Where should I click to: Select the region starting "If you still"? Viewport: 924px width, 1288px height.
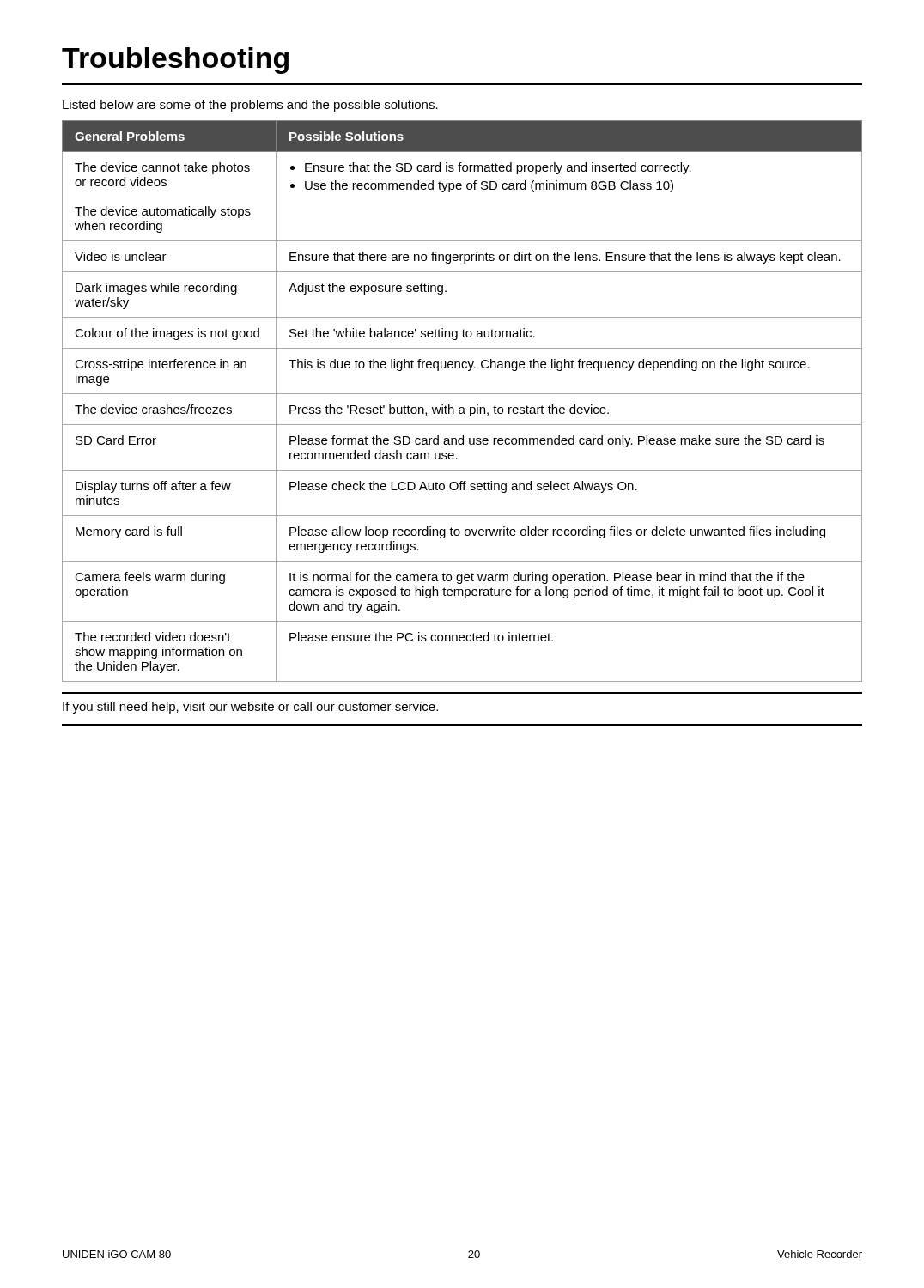click(250, 706)
